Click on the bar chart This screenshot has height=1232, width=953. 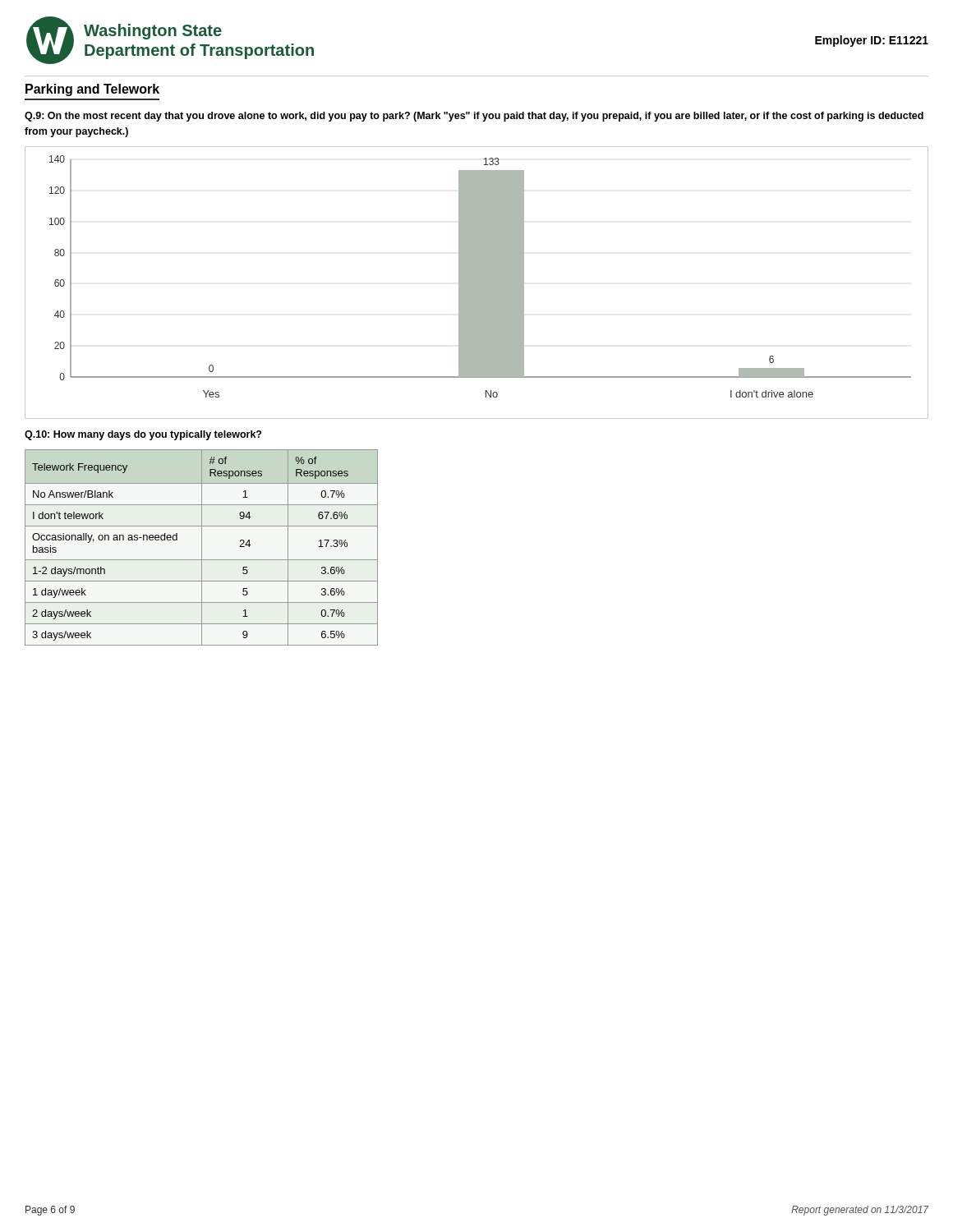pyautogui.click(x=476, y=283)
